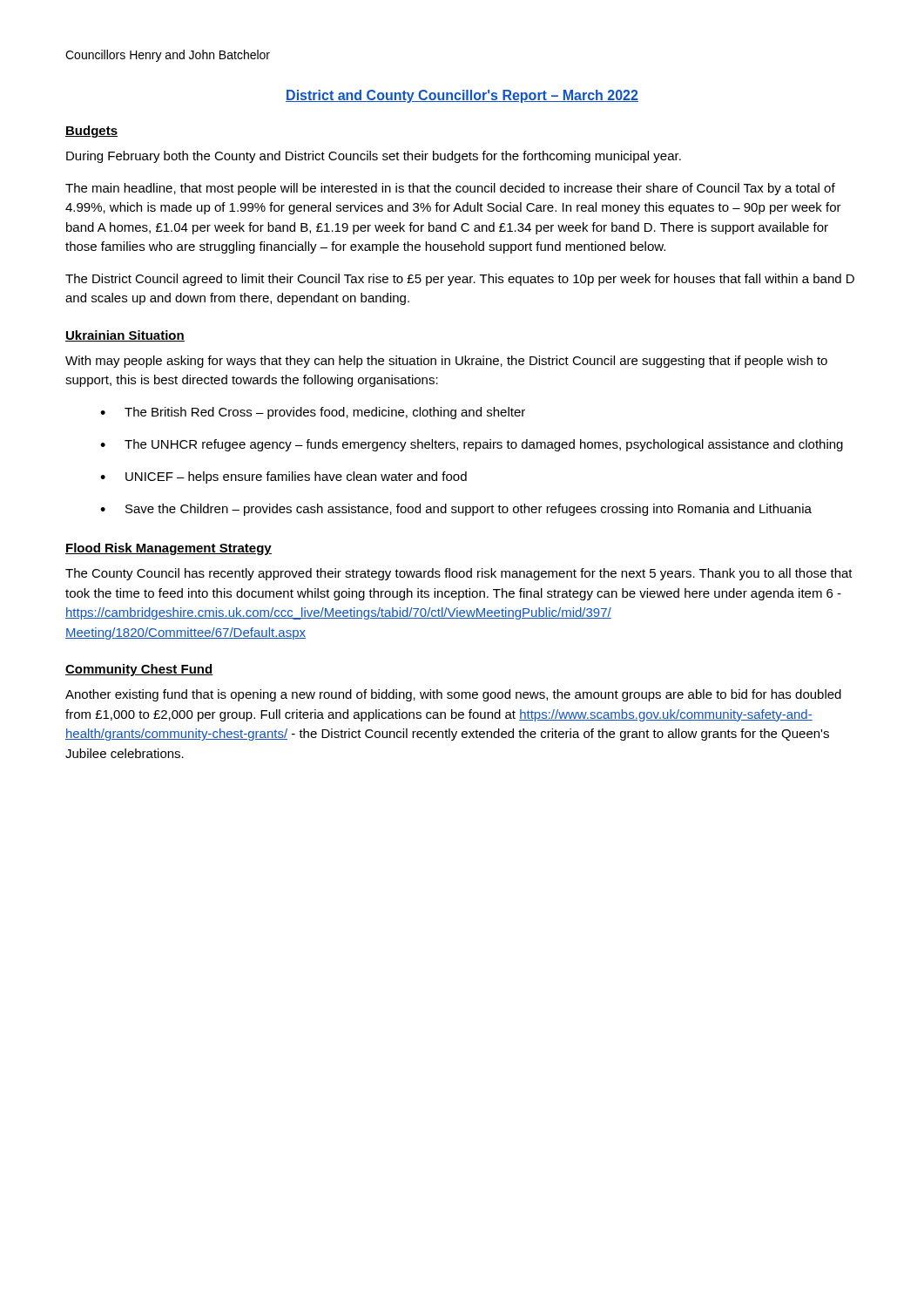Select the section header that reads "Flood Risk Management"
The width and height of the screenshot is (924, 1307).
coord(168,548)
